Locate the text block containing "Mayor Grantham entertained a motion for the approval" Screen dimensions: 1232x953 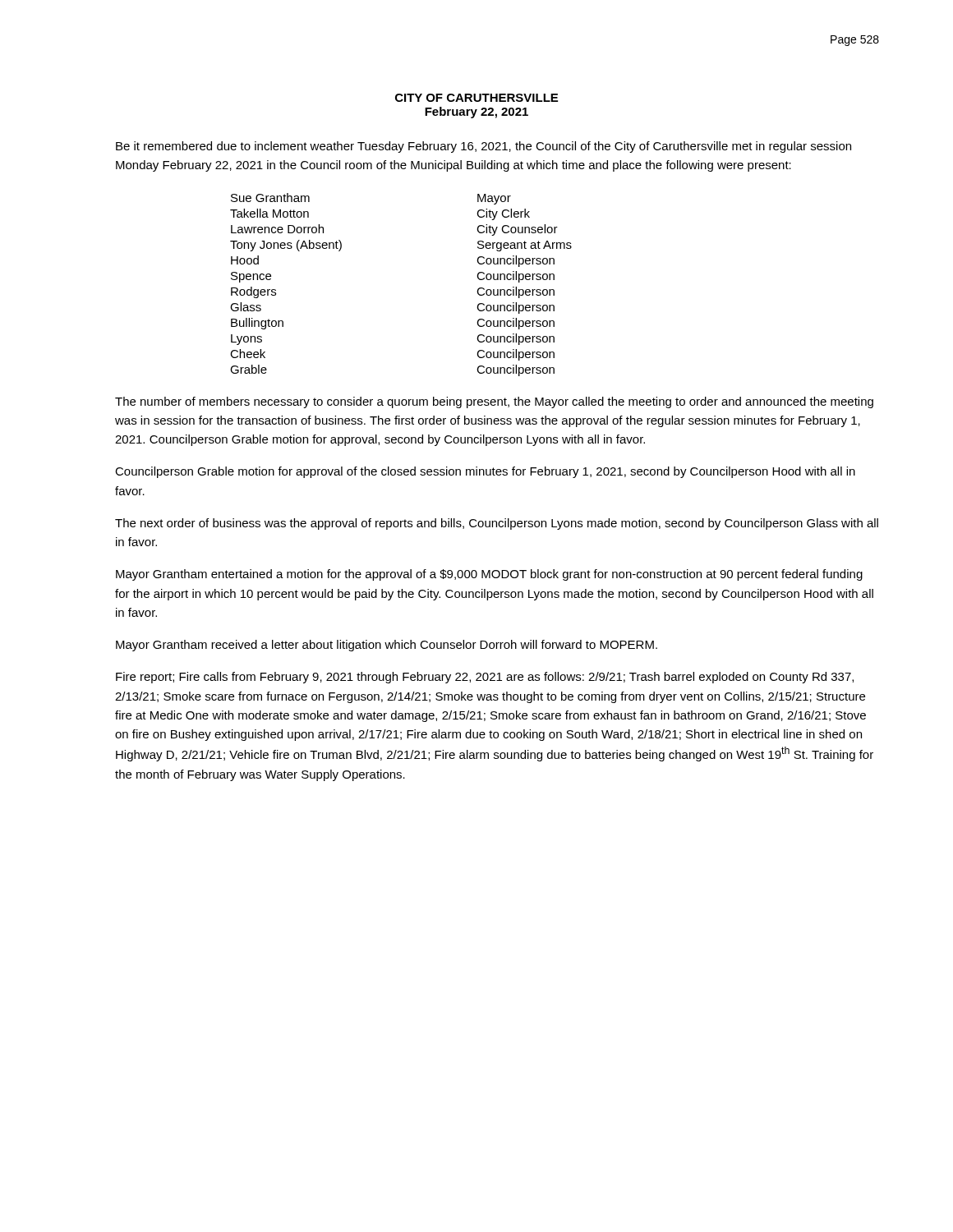[x=495, y=593]
